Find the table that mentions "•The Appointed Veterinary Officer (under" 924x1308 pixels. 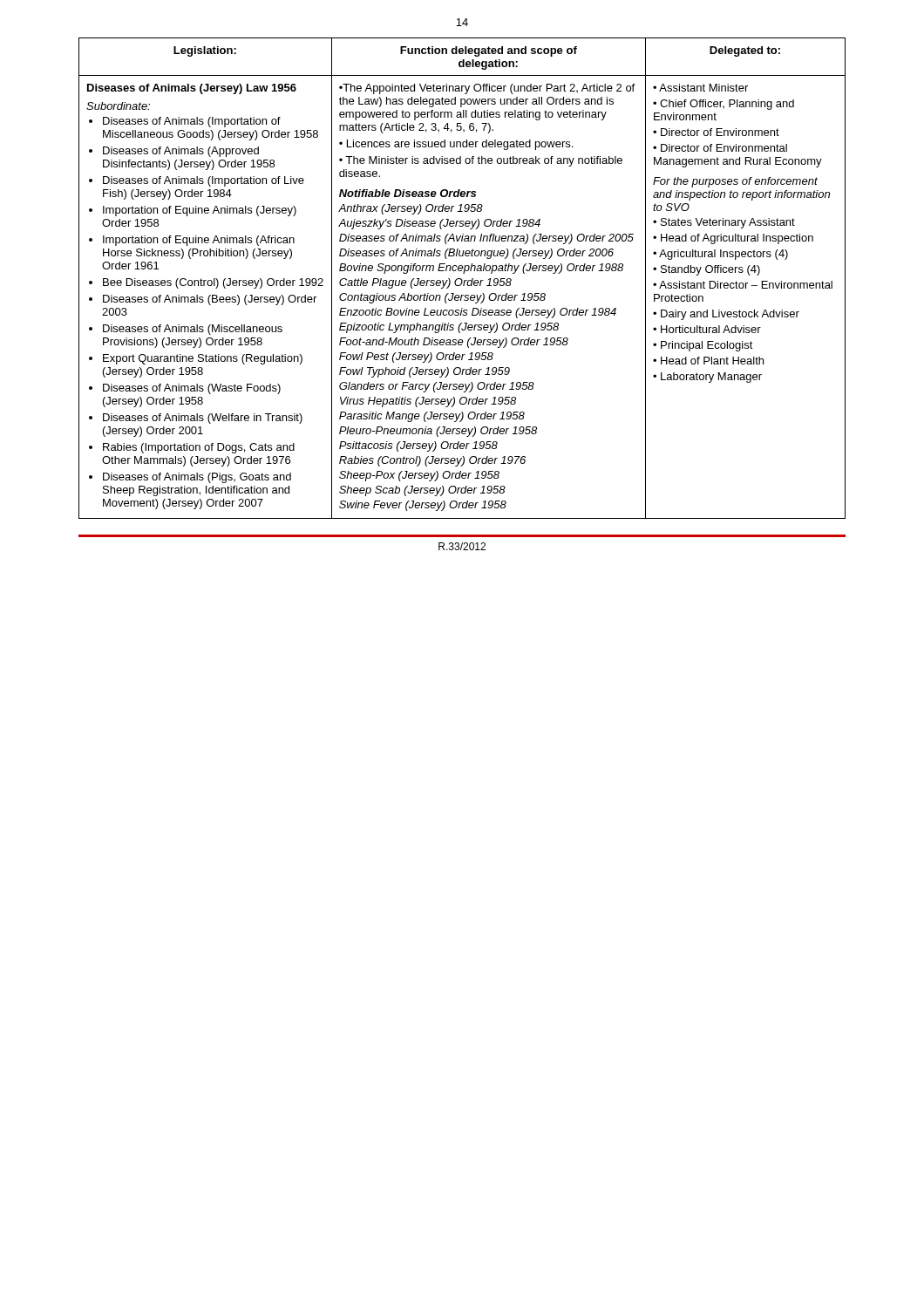[x=462, y=278]
